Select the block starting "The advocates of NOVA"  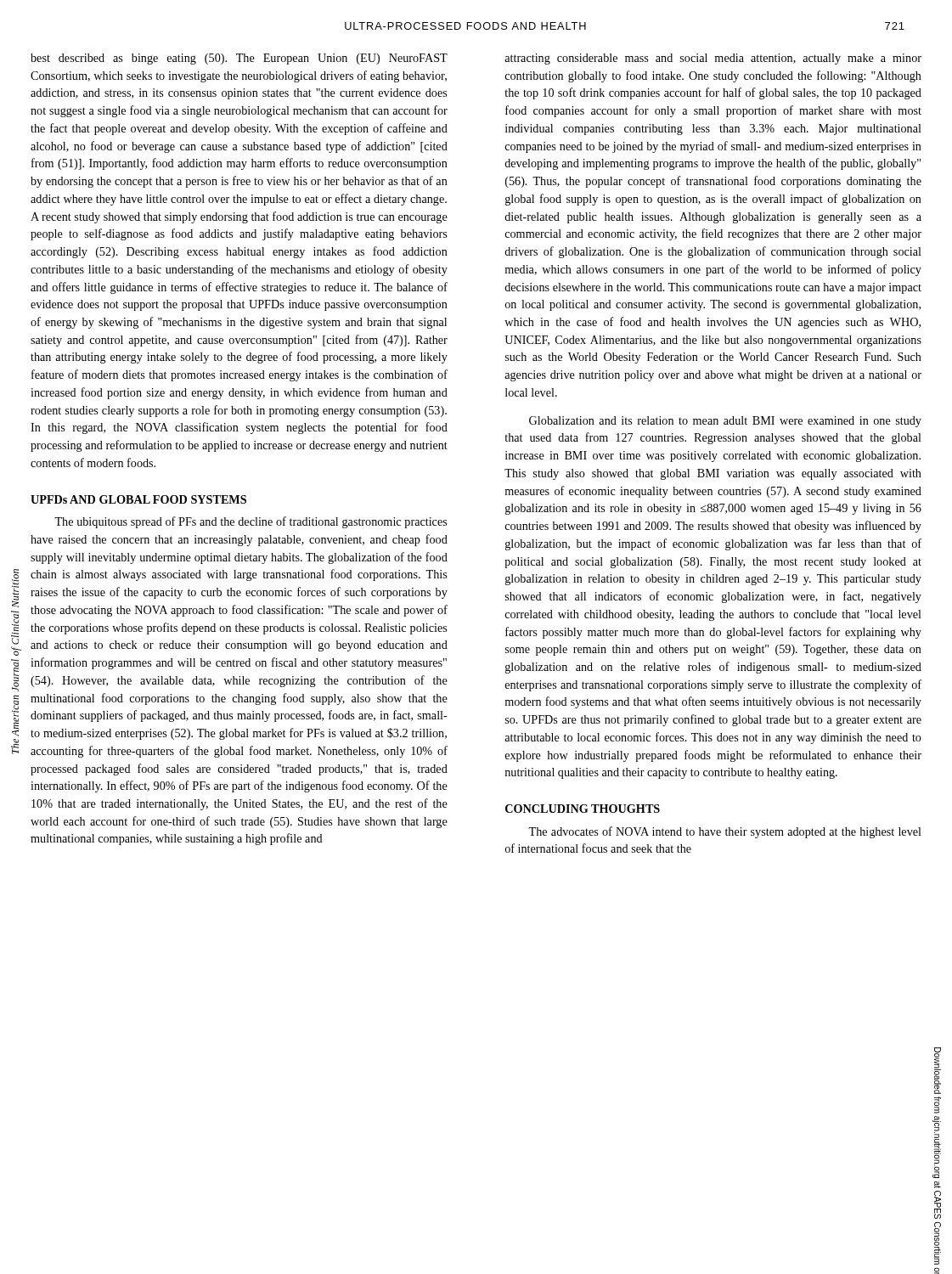713,840
